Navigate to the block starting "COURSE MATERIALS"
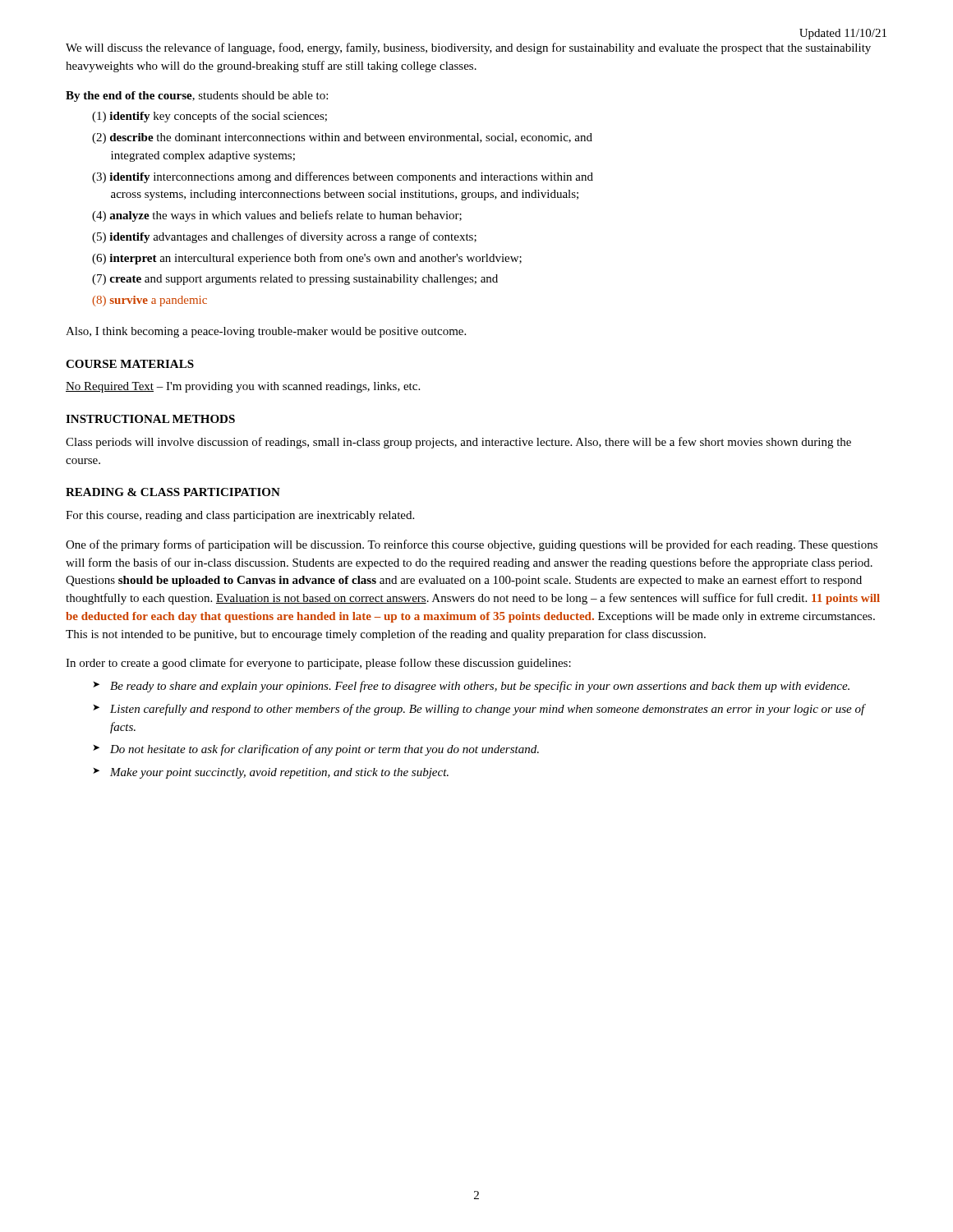The image size is (953, 1232). 130,363
